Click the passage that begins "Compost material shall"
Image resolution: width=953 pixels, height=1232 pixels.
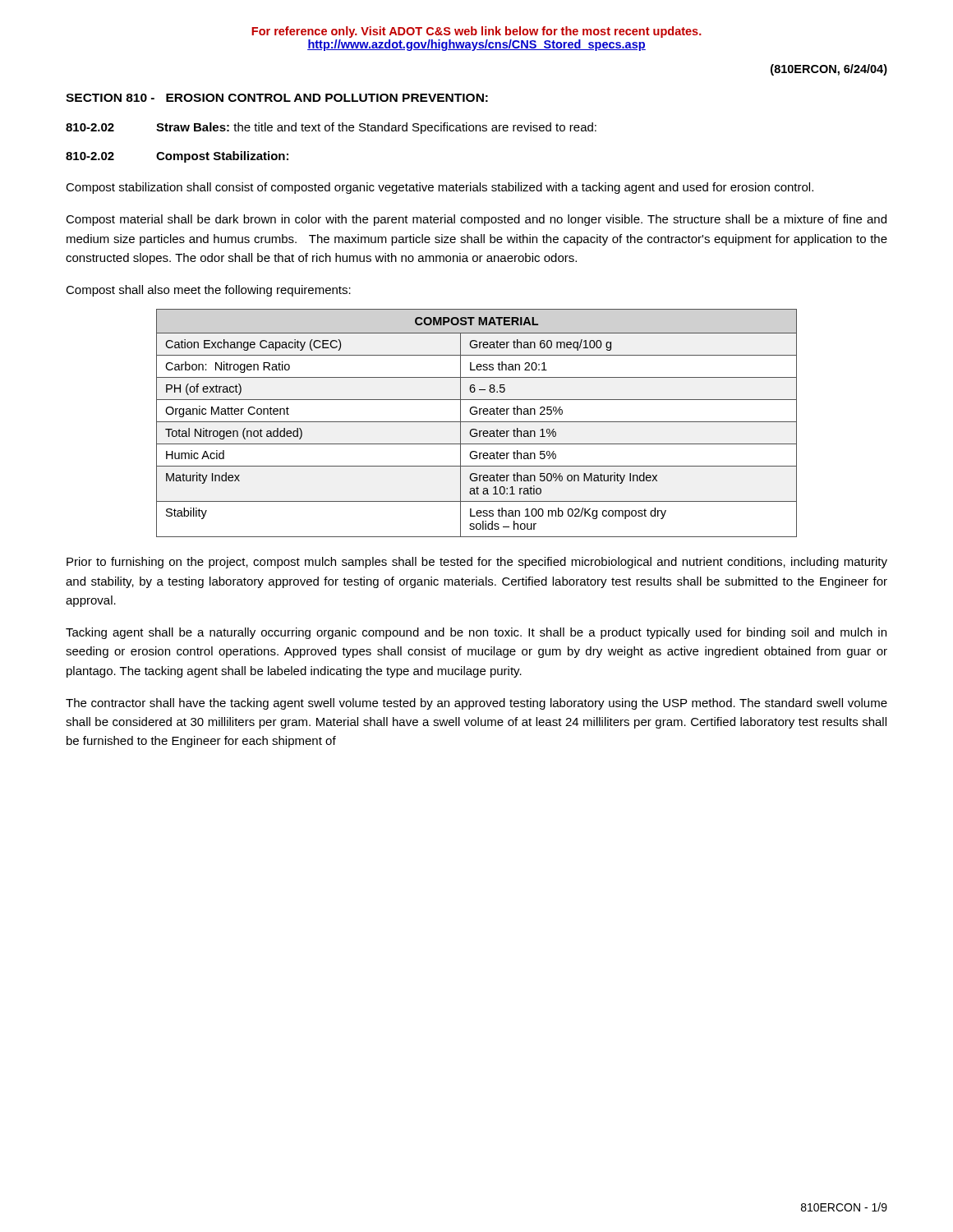pos(476,238)
